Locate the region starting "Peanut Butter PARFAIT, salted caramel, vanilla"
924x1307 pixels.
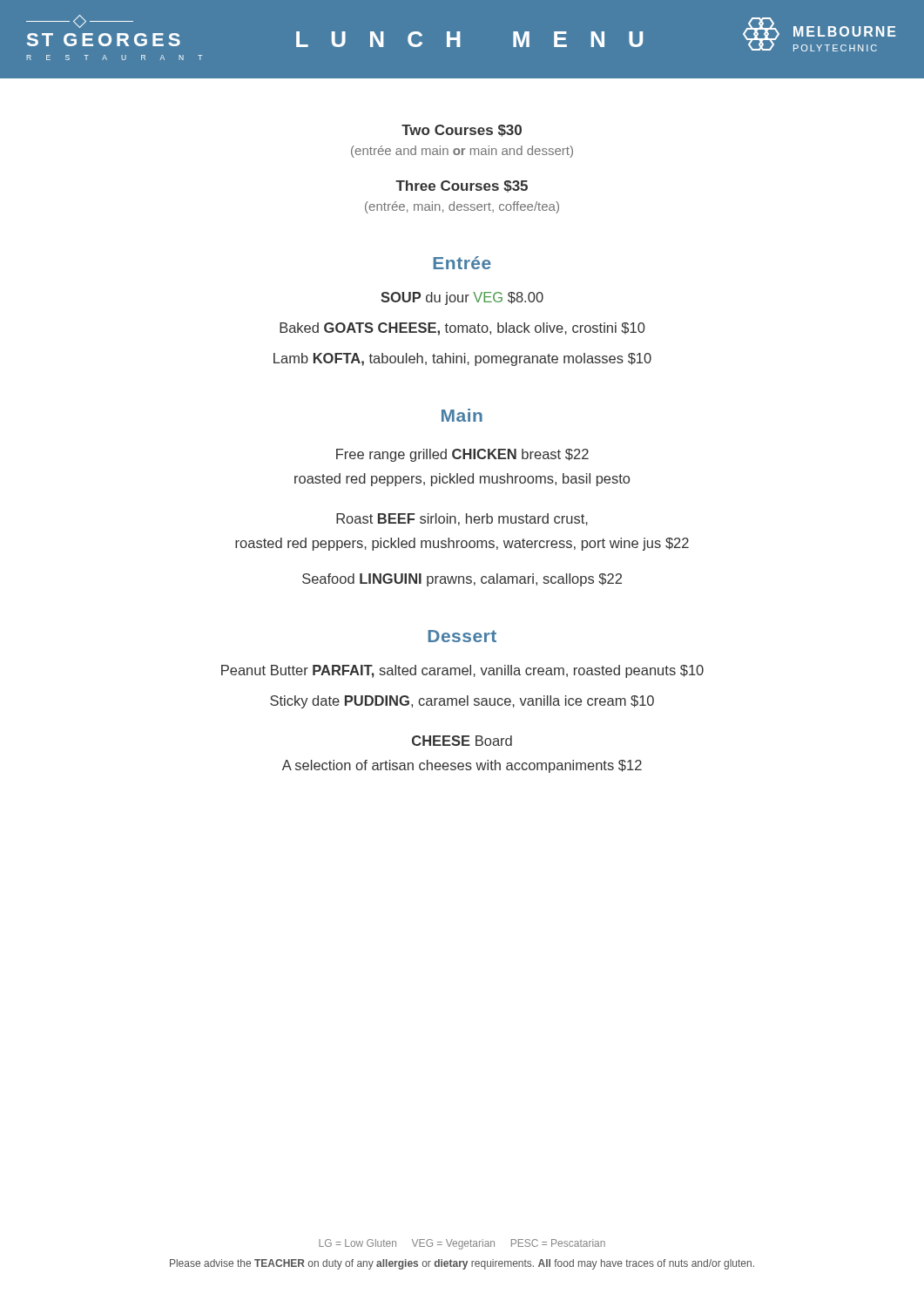[462, 670]
